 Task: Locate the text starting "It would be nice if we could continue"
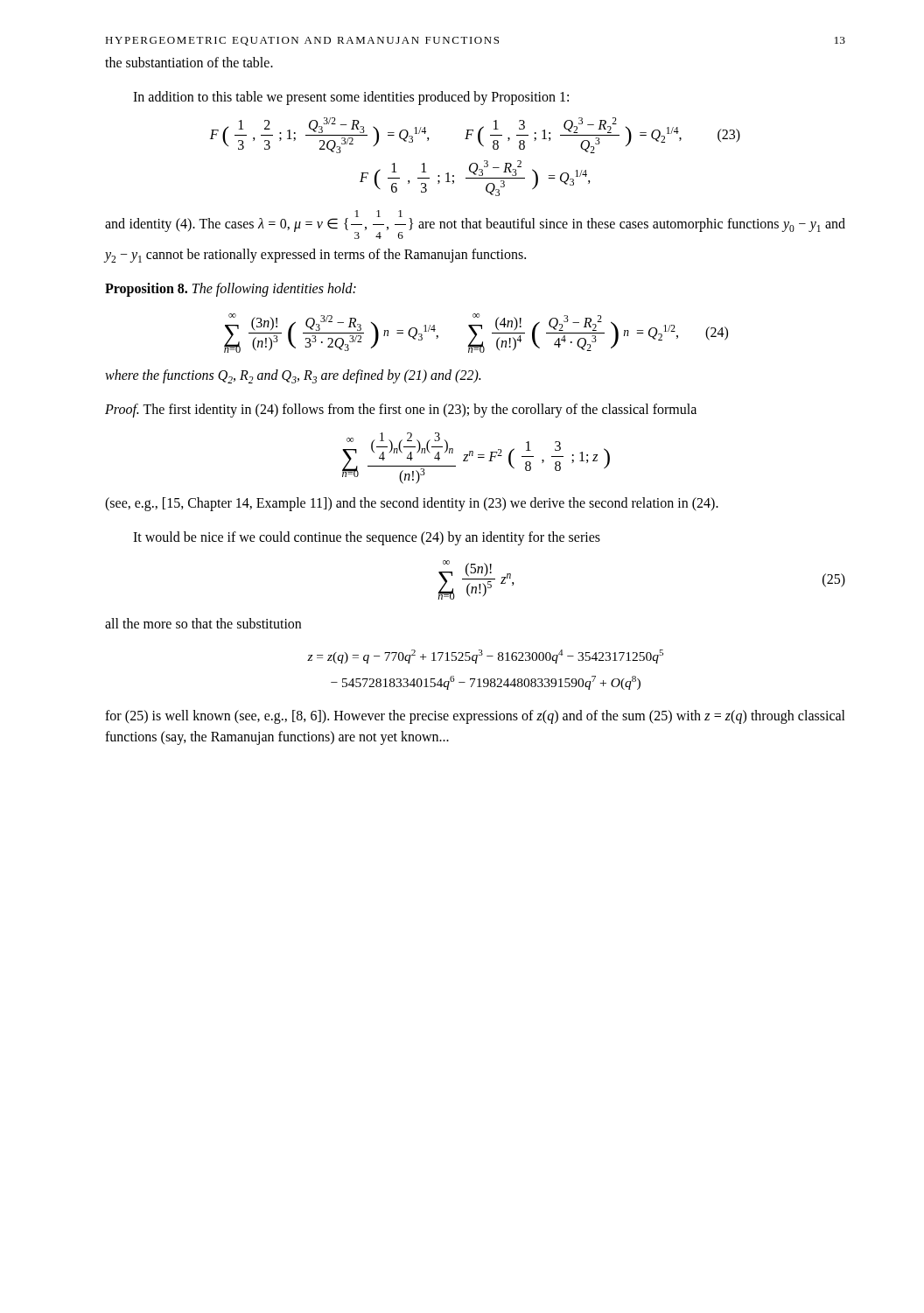(367, 537)
